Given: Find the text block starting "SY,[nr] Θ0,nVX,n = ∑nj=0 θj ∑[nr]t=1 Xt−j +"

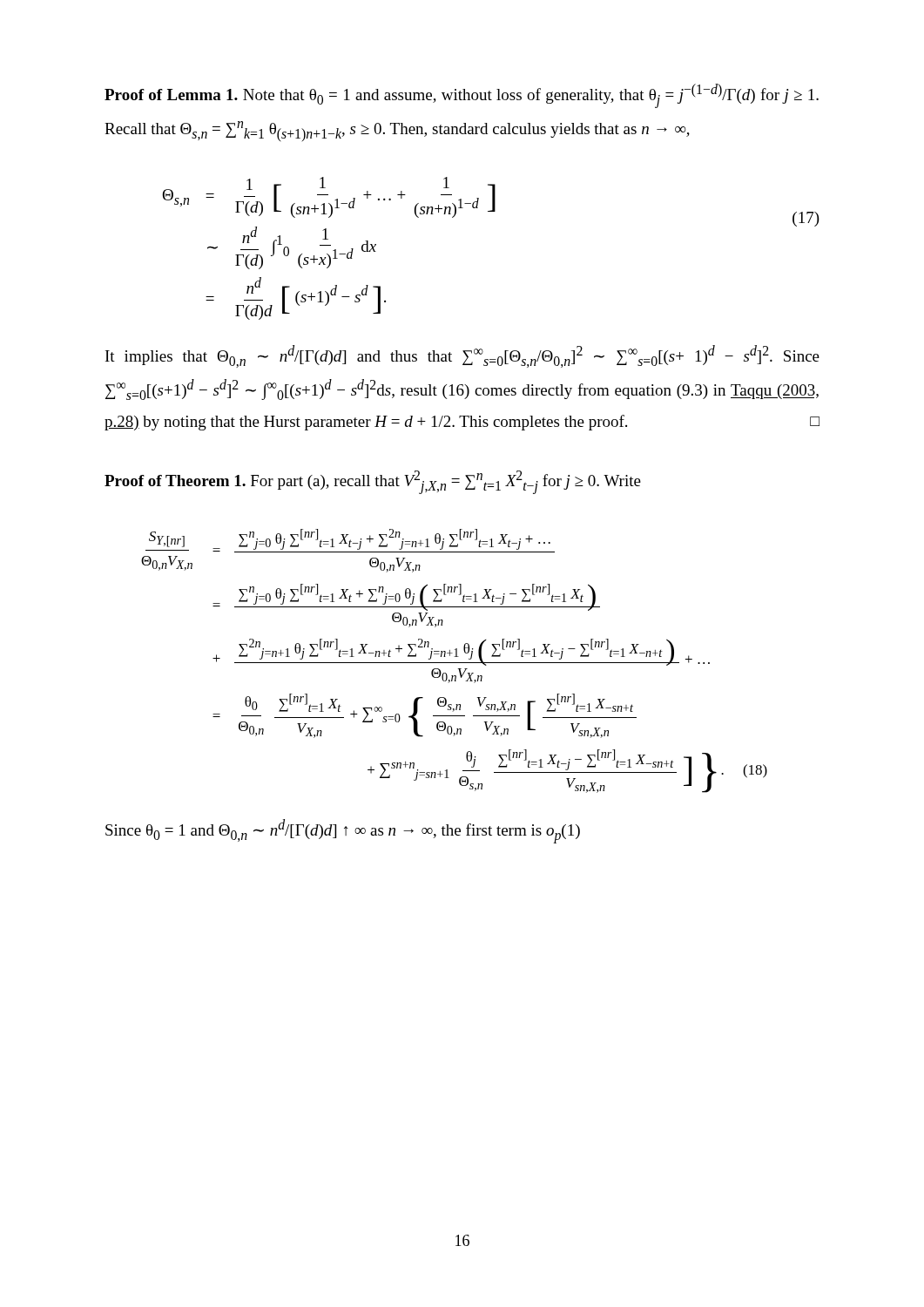Looking at the screenshot, I should point(452,660).
